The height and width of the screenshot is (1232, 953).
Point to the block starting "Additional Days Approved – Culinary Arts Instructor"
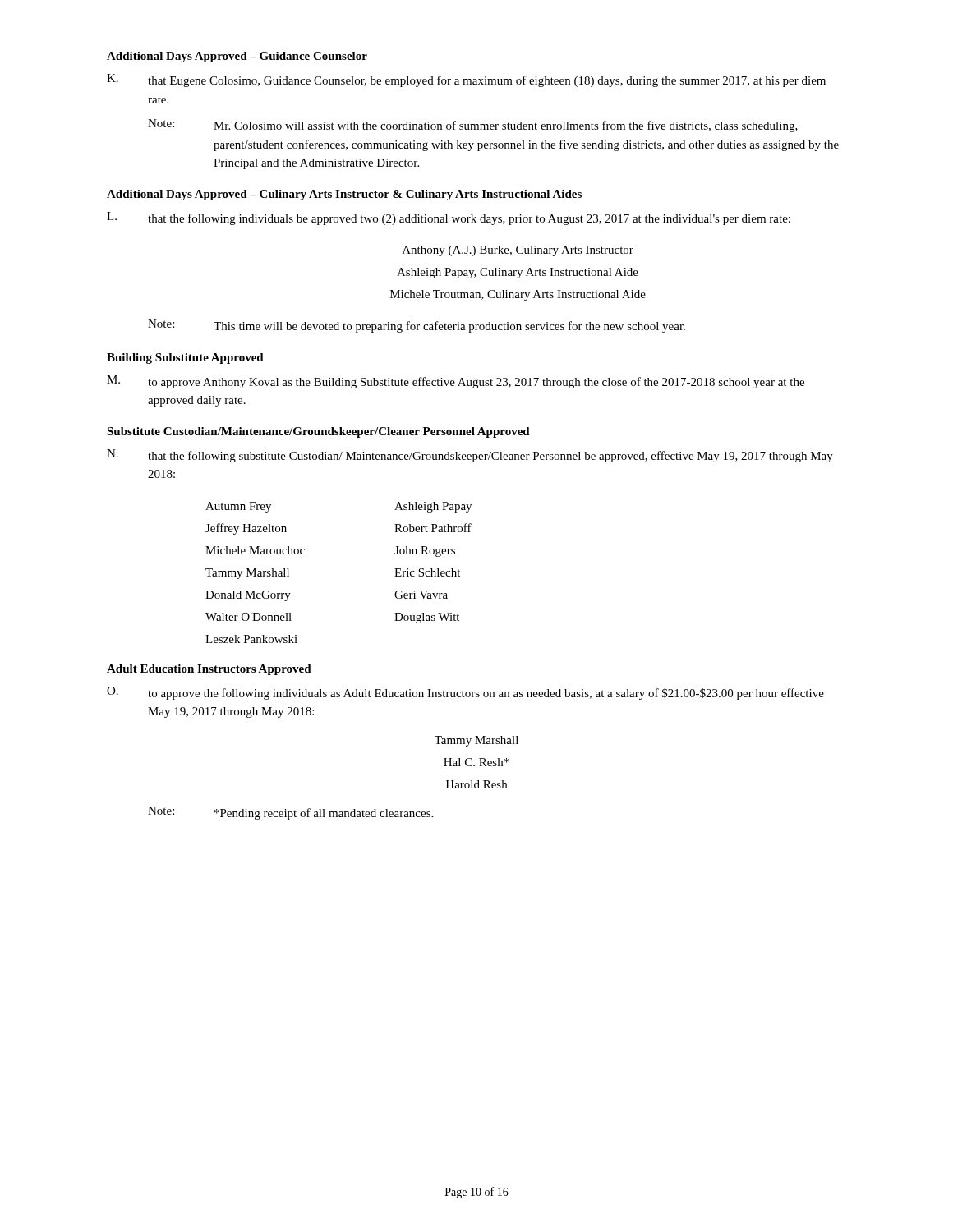point(344,193)
